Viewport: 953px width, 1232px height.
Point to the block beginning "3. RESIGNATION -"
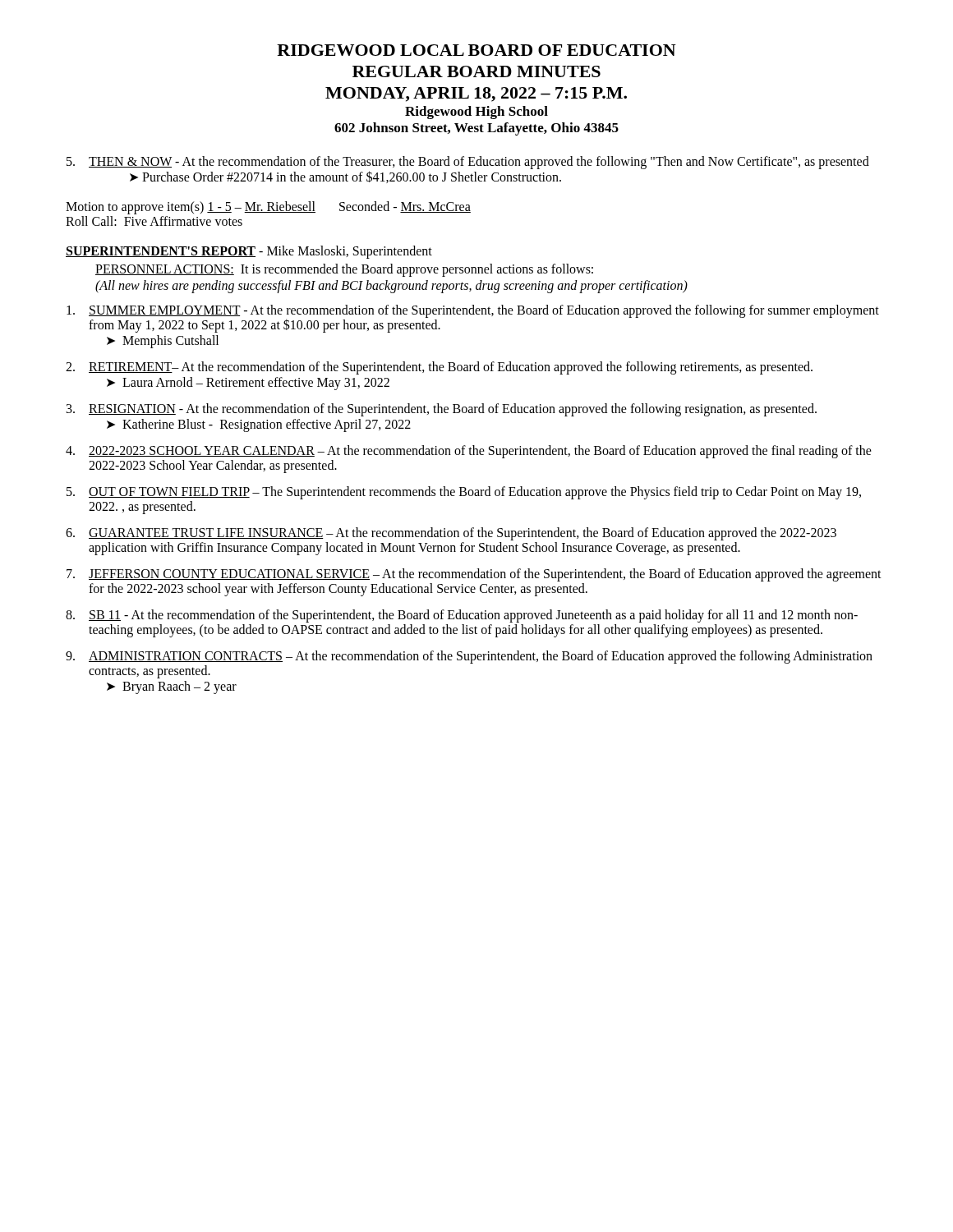coord(476,417)
